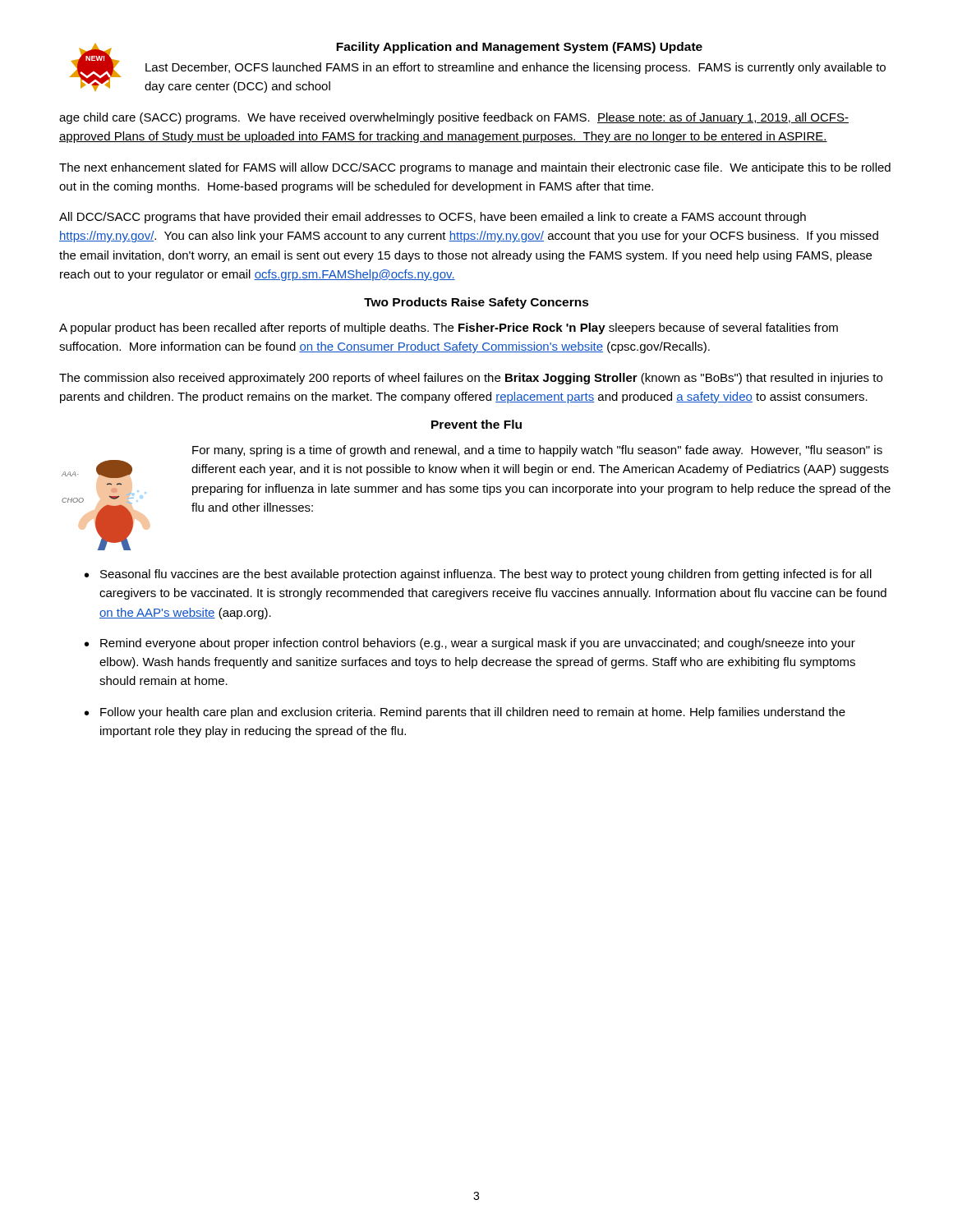Where is the passage that starts "The next enhancement slated for"?
The height and width of the screenshot is (1232, 953).
click(475, 176)
